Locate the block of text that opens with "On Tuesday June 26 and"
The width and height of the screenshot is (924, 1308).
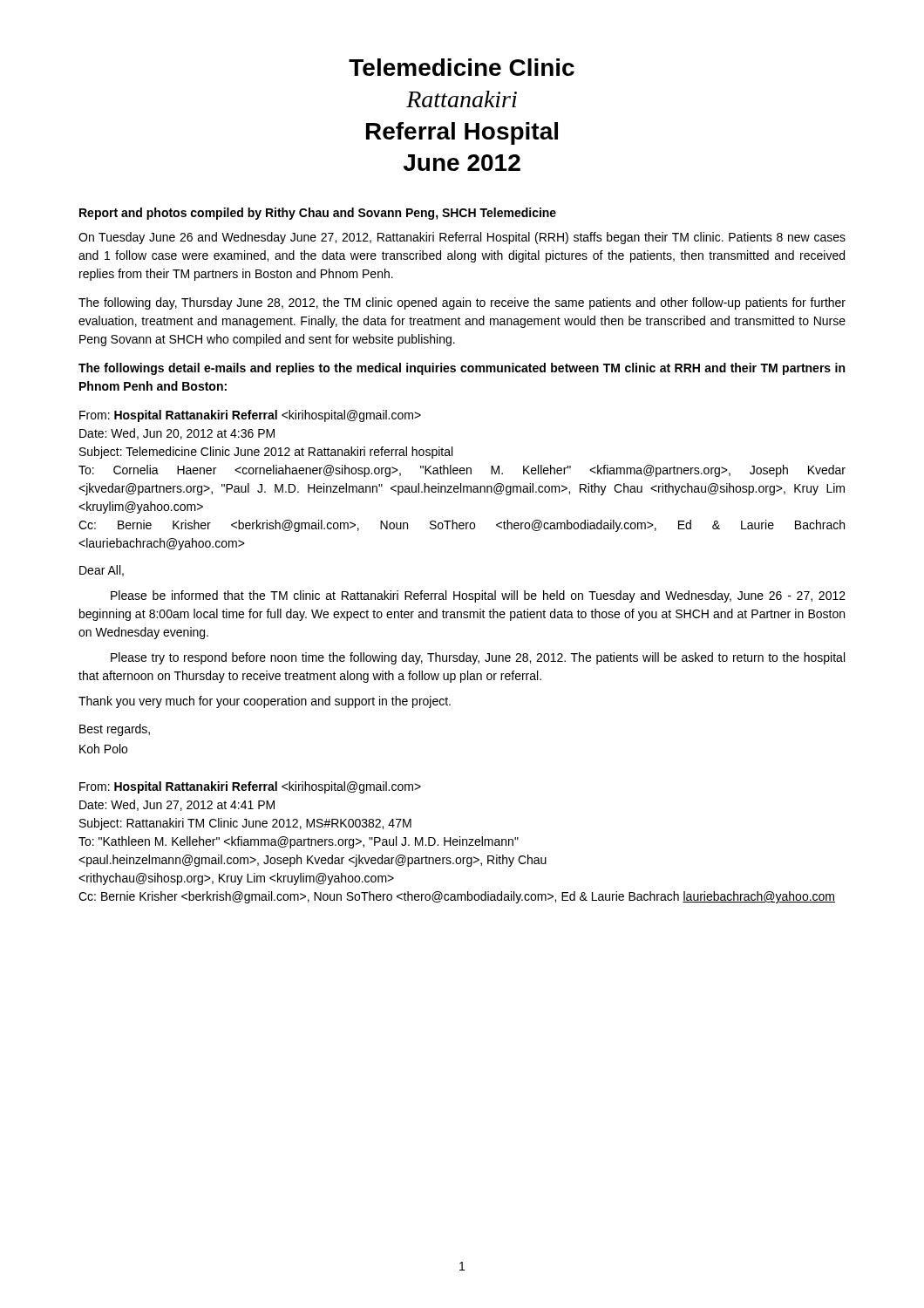[x=462, y=255]
